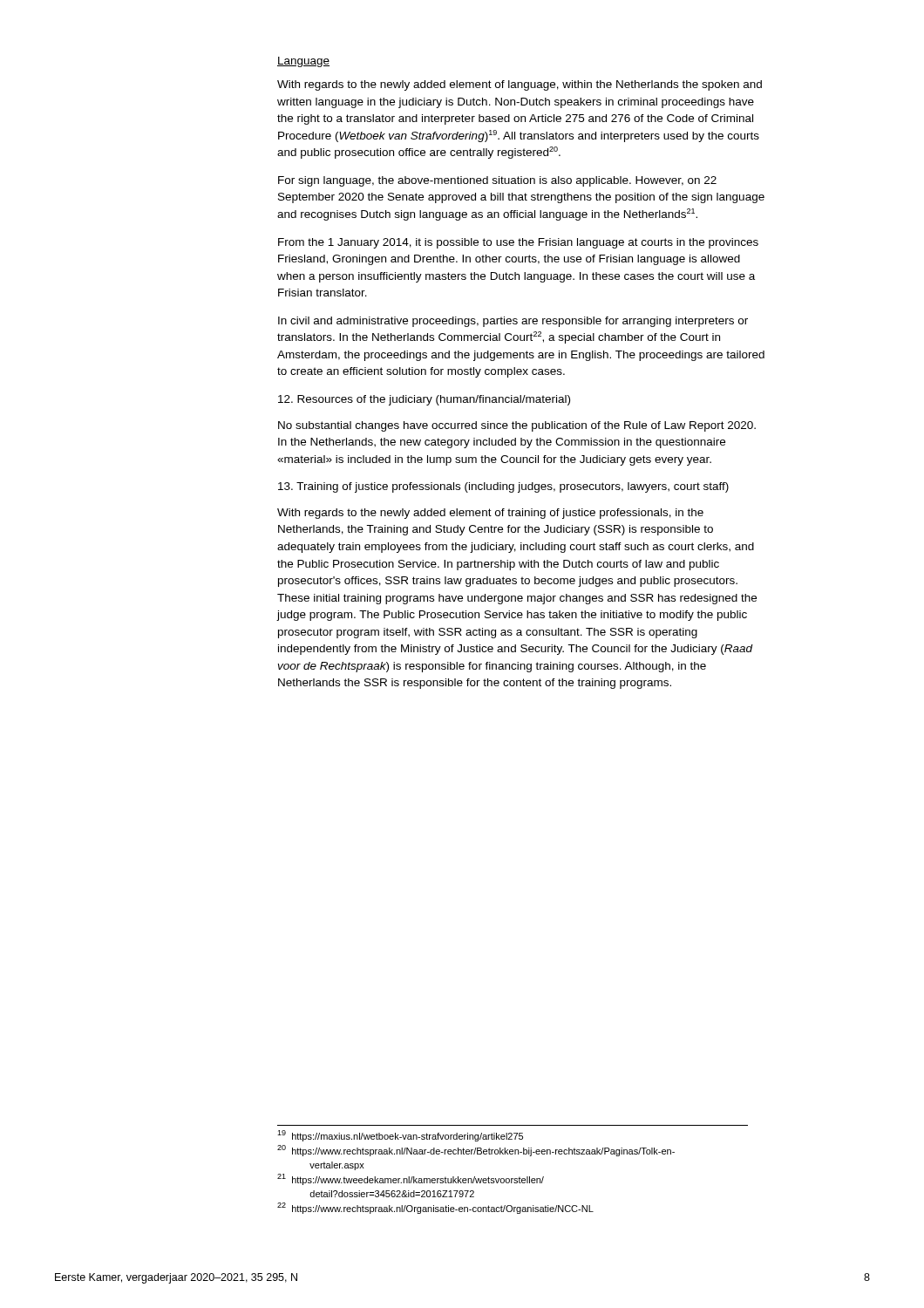Point to the block beginning "From the 1 January 2014, it is"

coord(518,267)
